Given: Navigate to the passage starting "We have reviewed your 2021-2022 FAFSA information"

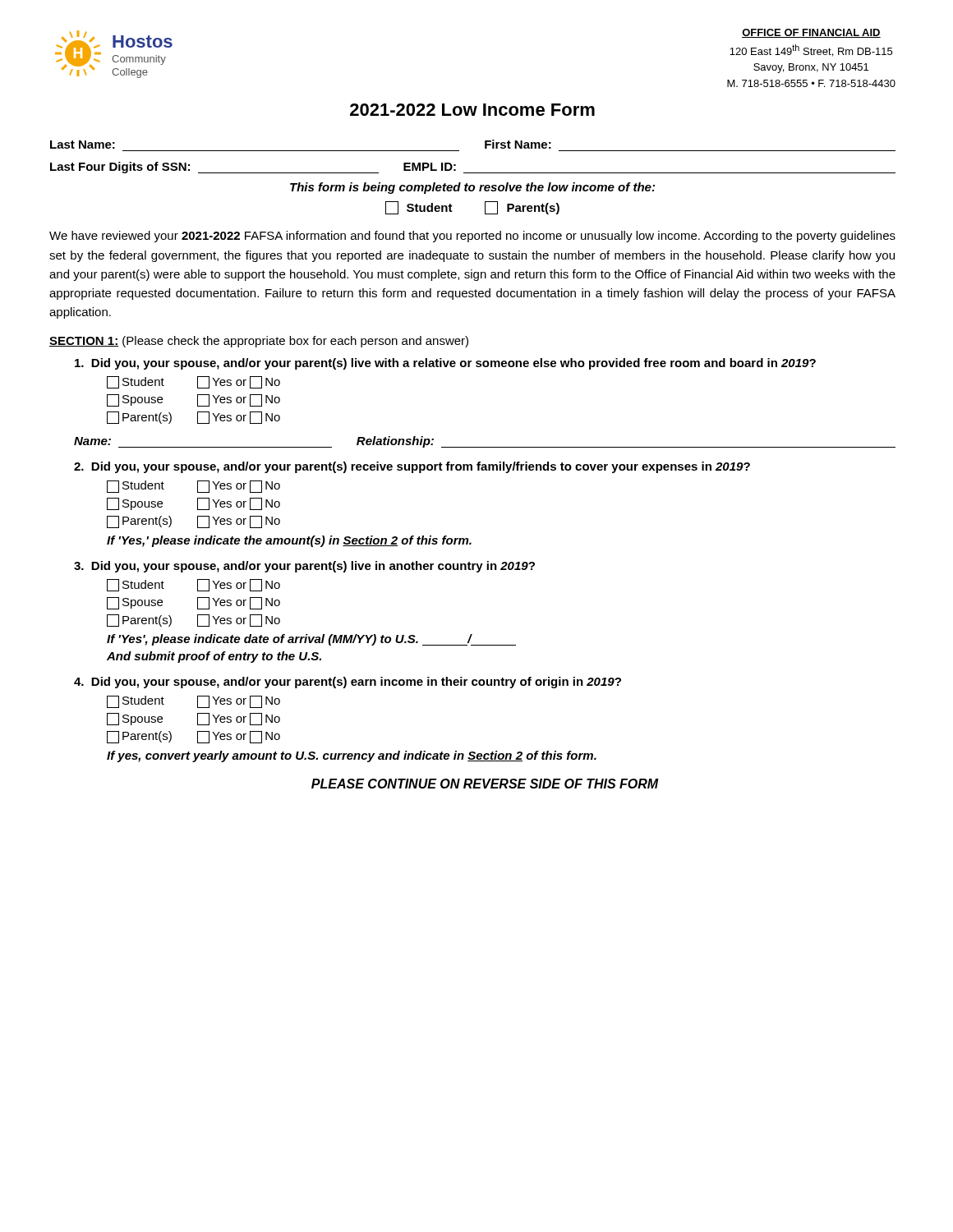Looking at the screenshot, I should 472,274.
